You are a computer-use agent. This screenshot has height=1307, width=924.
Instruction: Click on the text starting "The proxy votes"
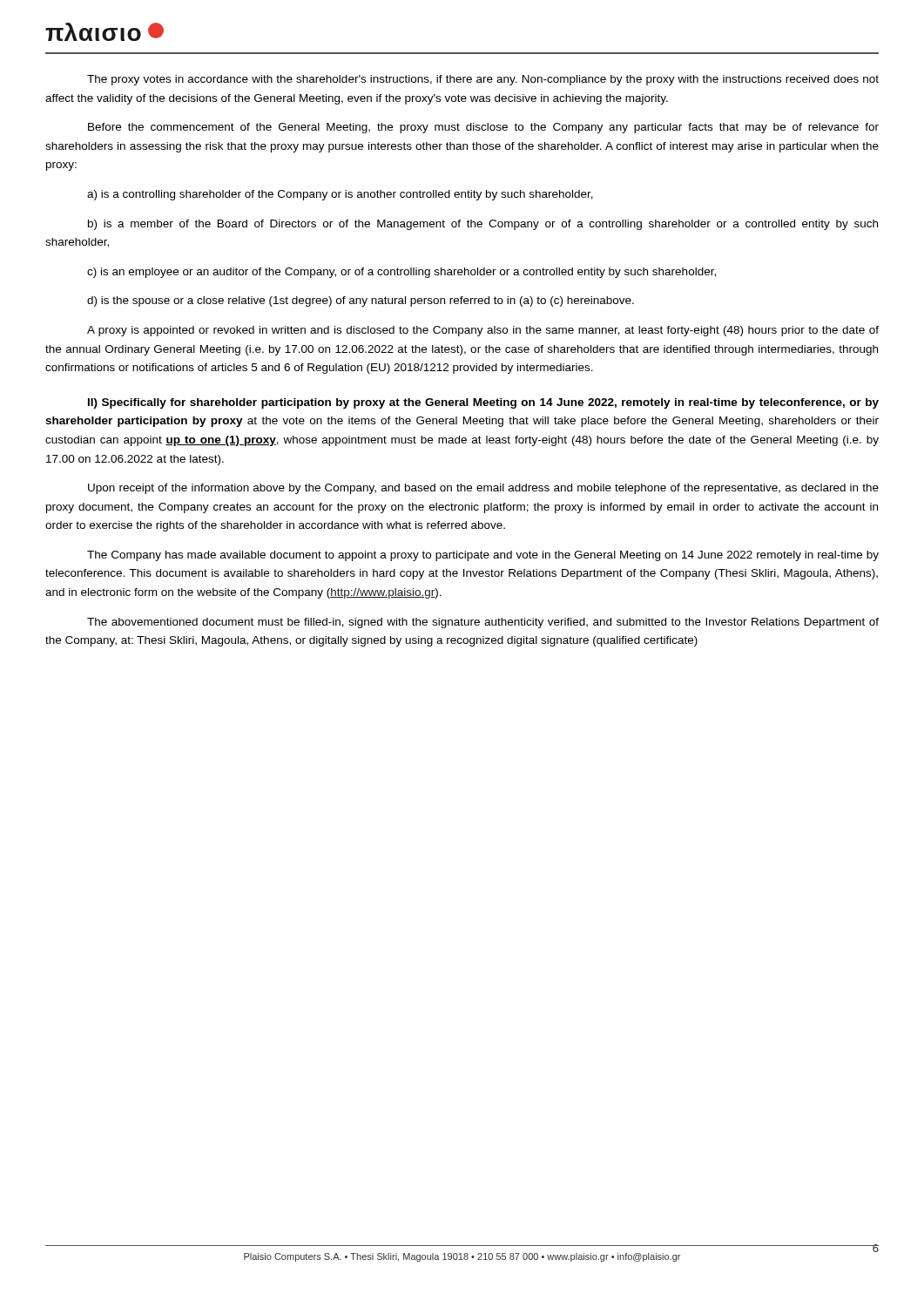(462, 88)
